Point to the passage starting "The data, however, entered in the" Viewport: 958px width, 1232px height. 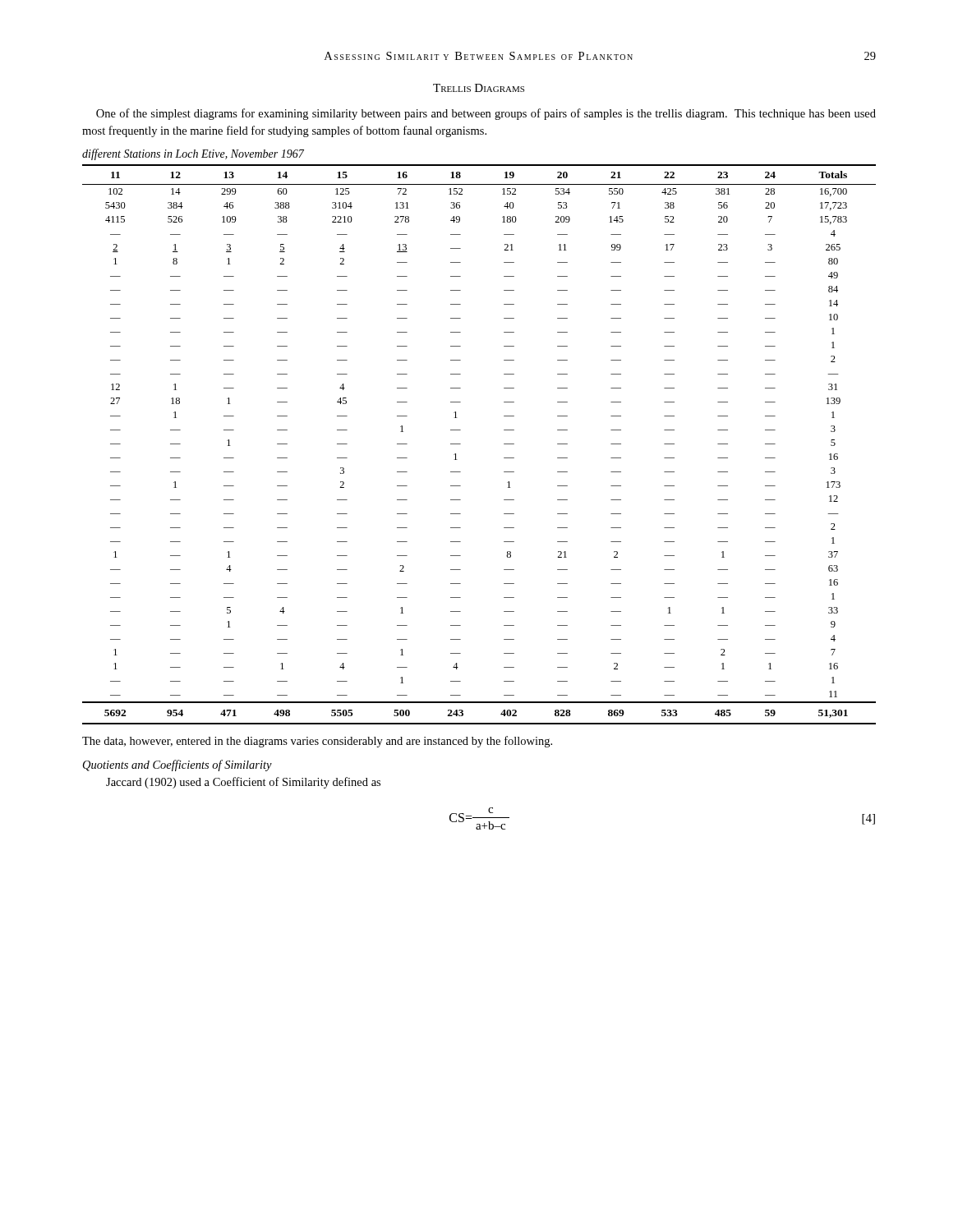pyautogui.click(x=318, y=741)
